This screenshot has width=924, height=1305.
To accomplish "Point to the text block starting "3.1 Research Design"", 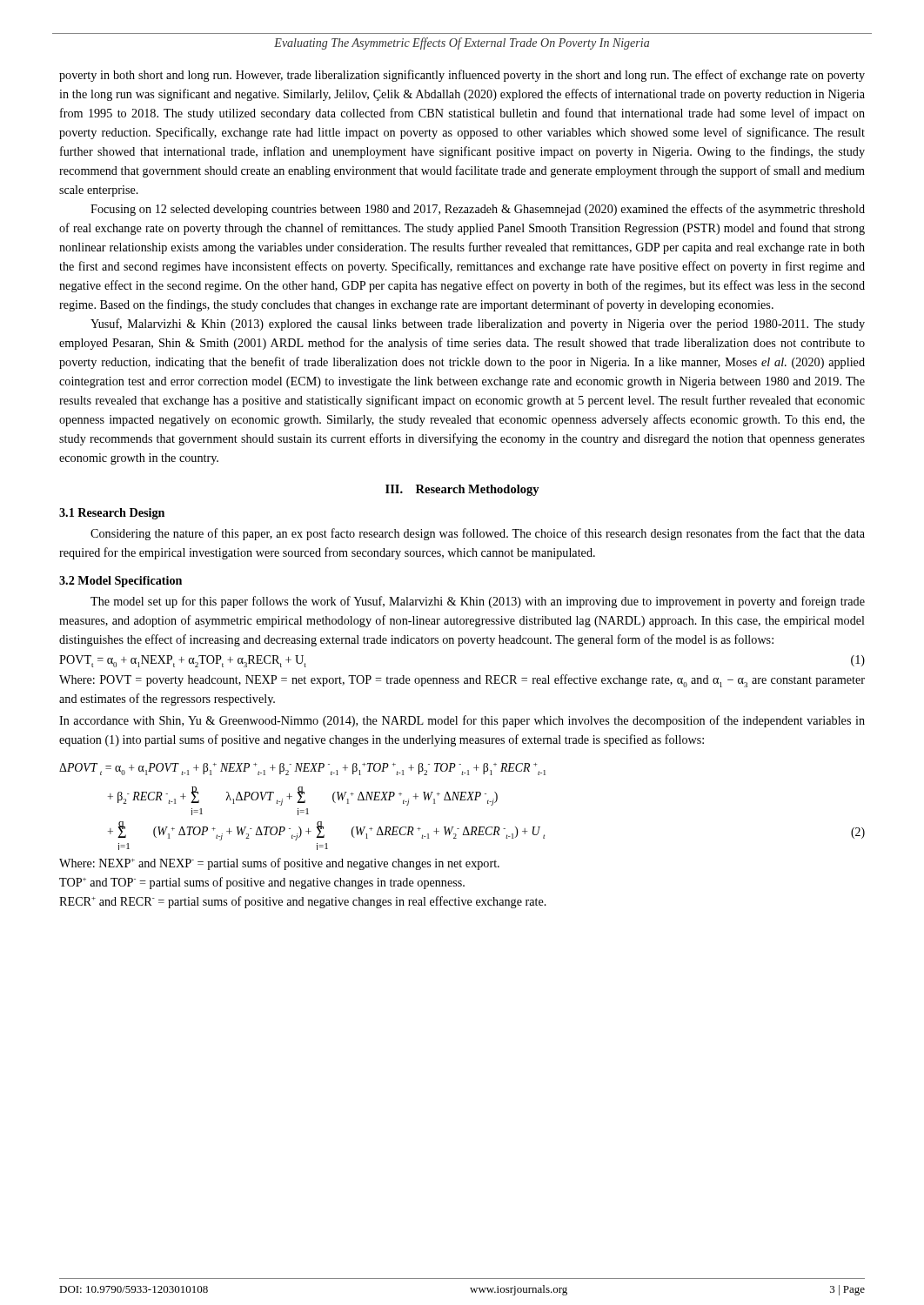I will [x=112, y=514].
